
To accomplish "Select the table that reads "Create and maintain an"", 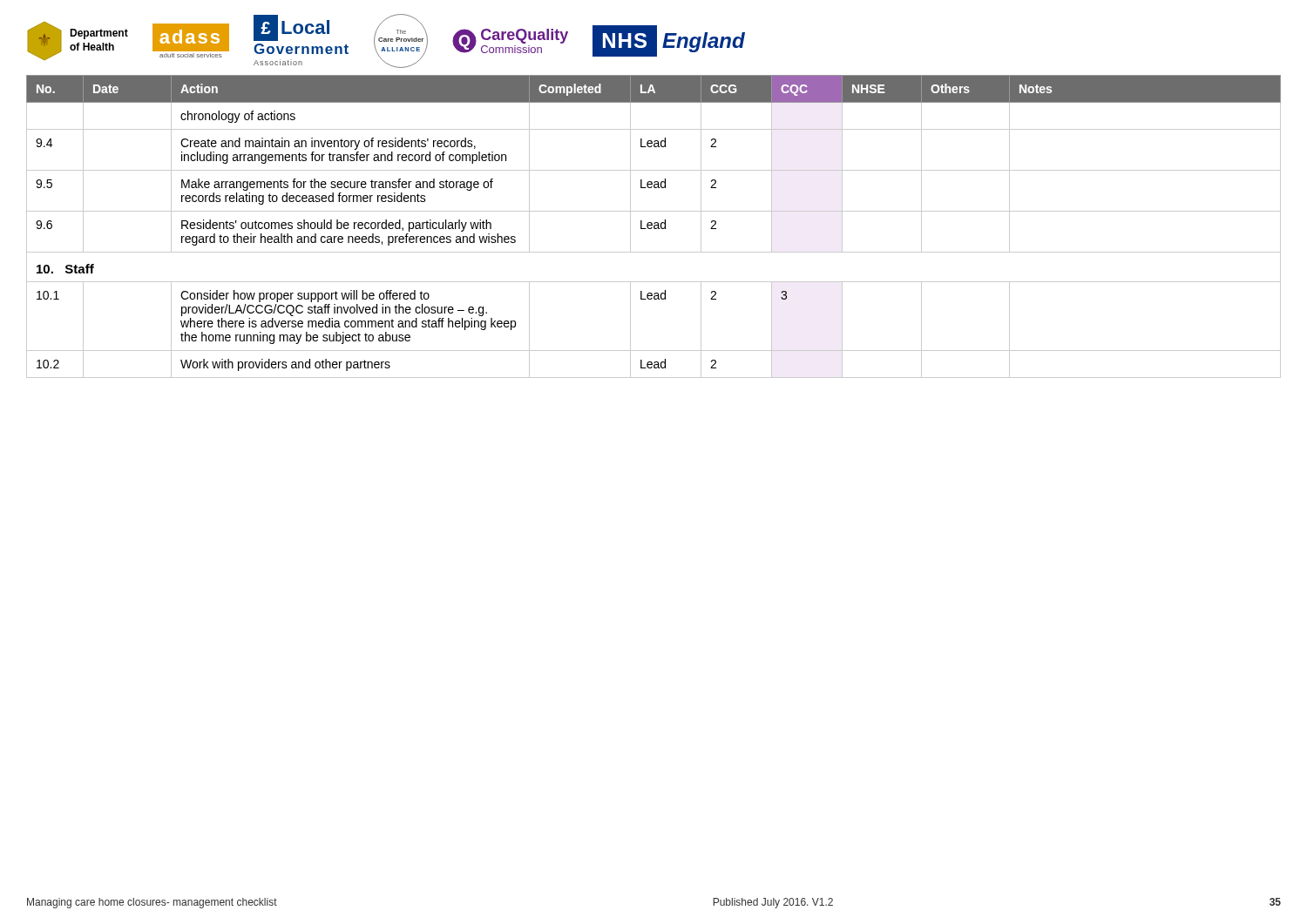I will [654, 226].
